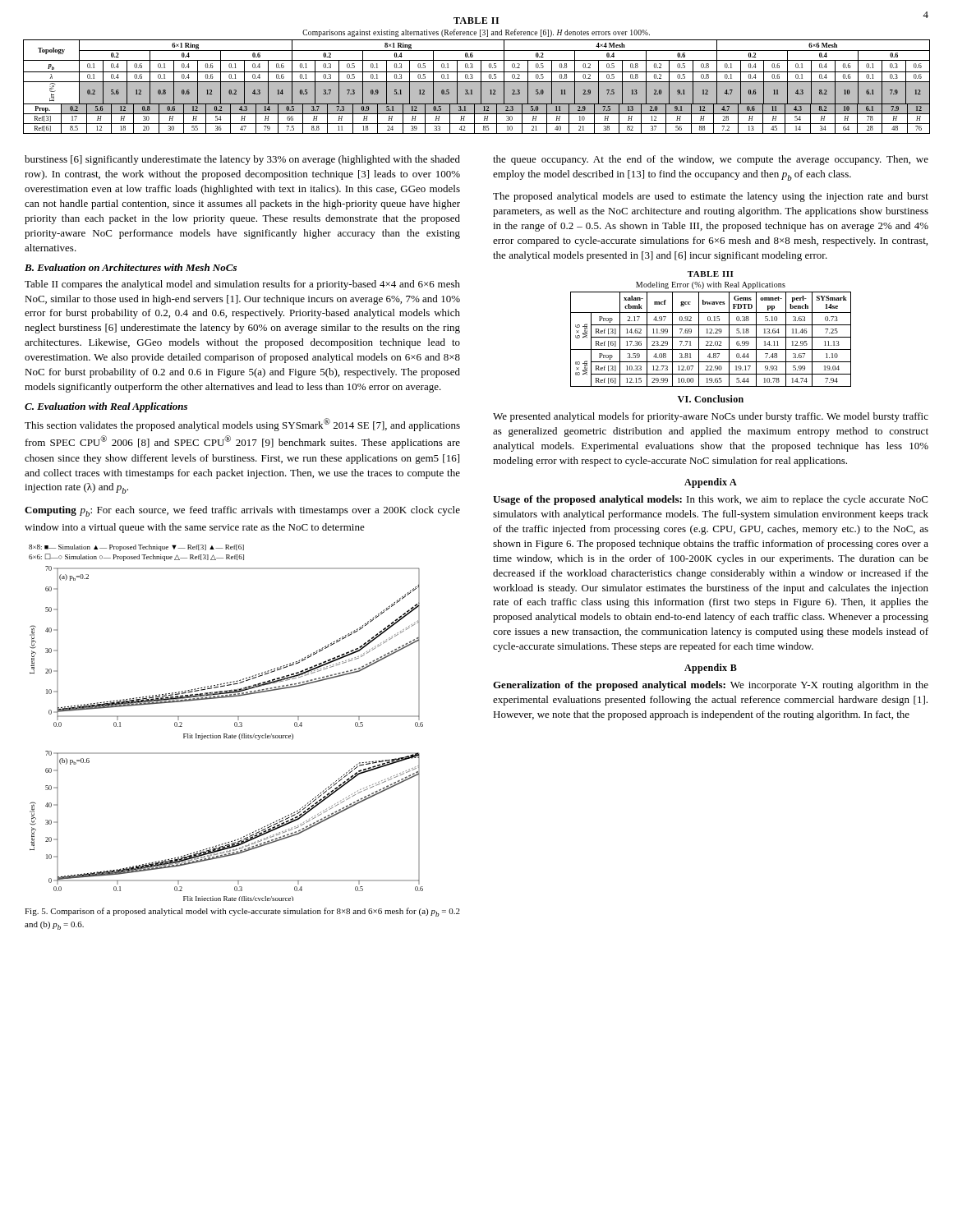Select the table that reads "4×4 Mesh"

(x=476, y=74)
